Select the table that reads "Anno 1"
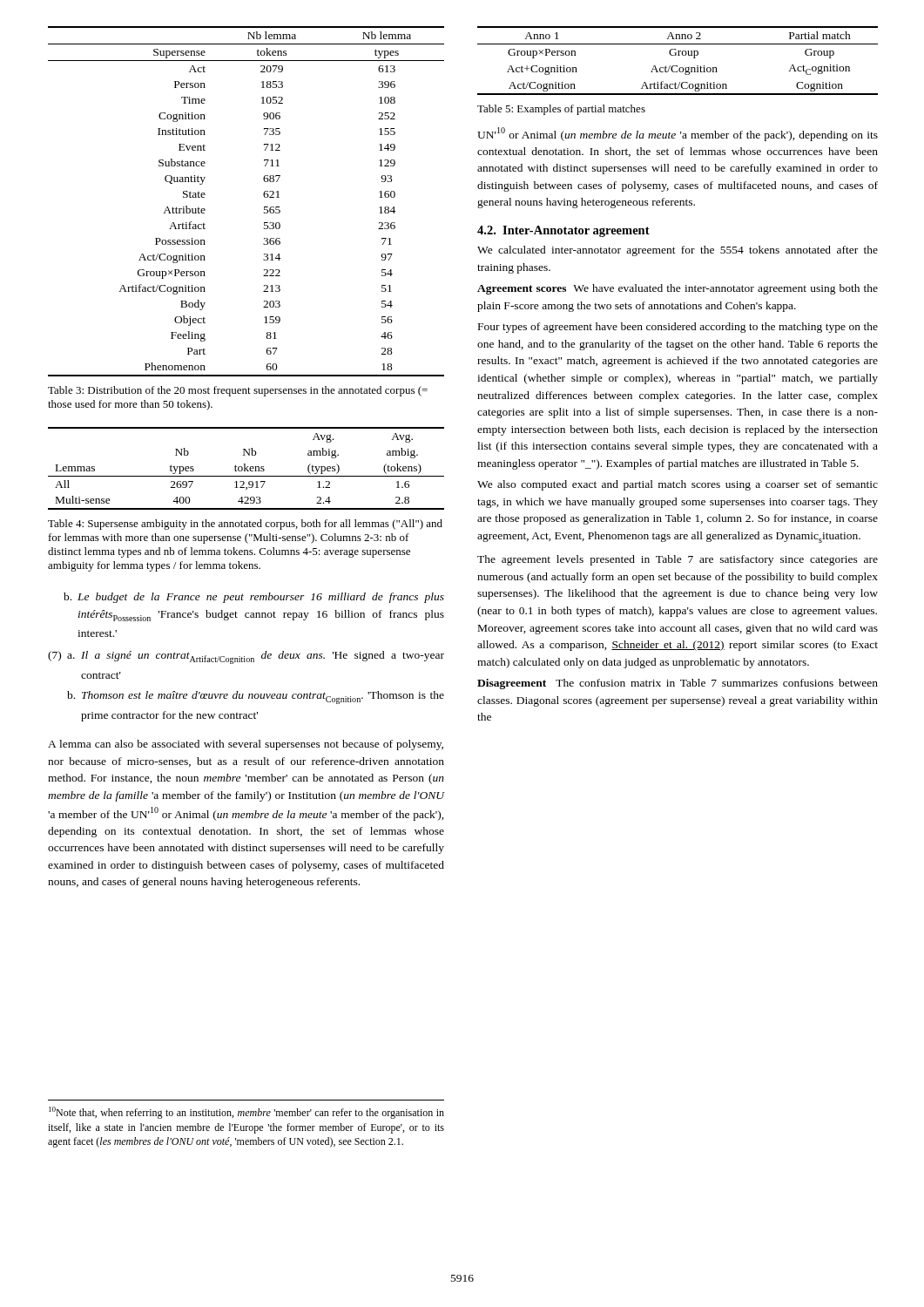The image size is (924, 1307). (x=678, y=60)
